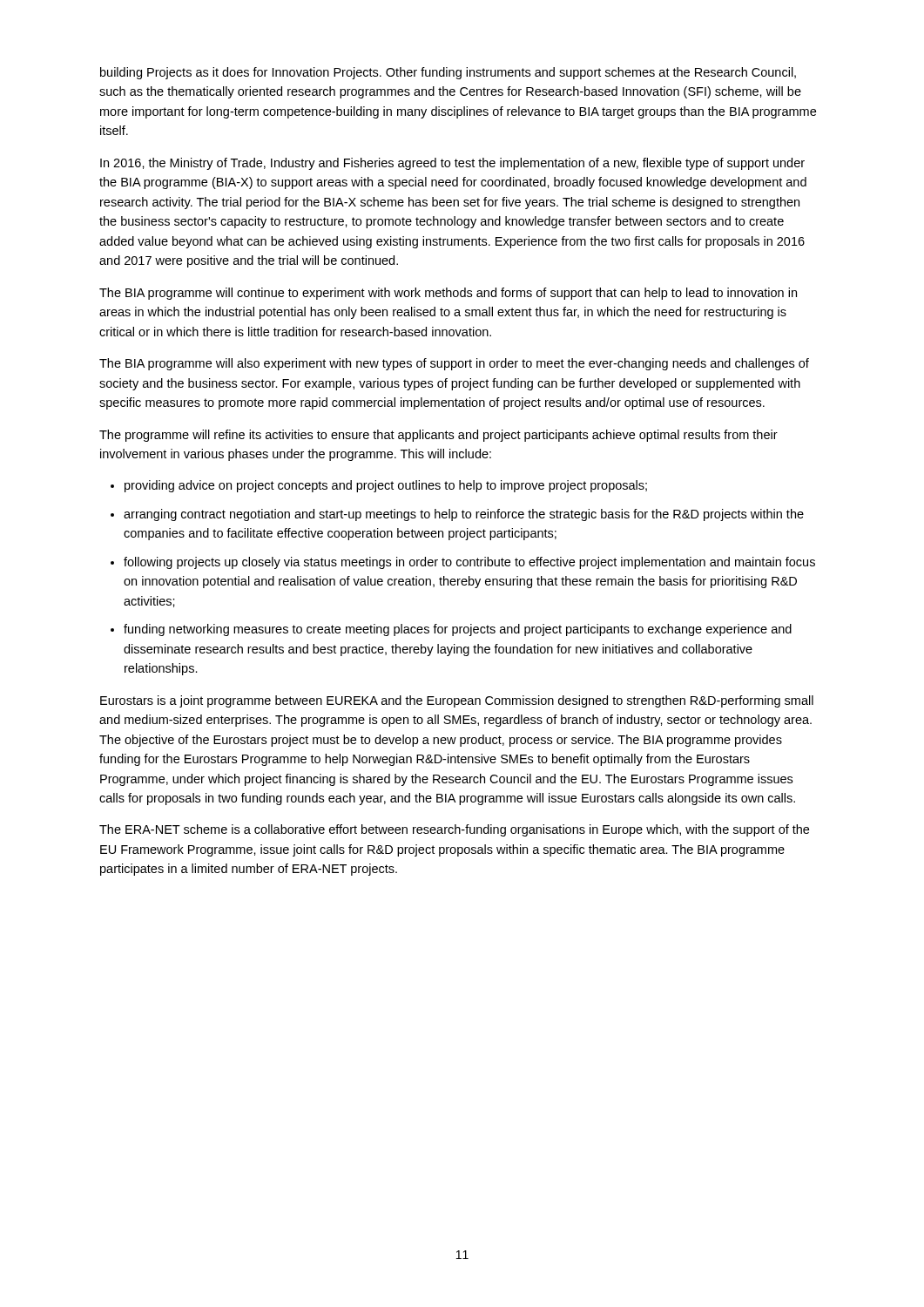This screenshot has height=1307, width=924.
Task: Select the text block starting "following projects up"
Action: 470,581
